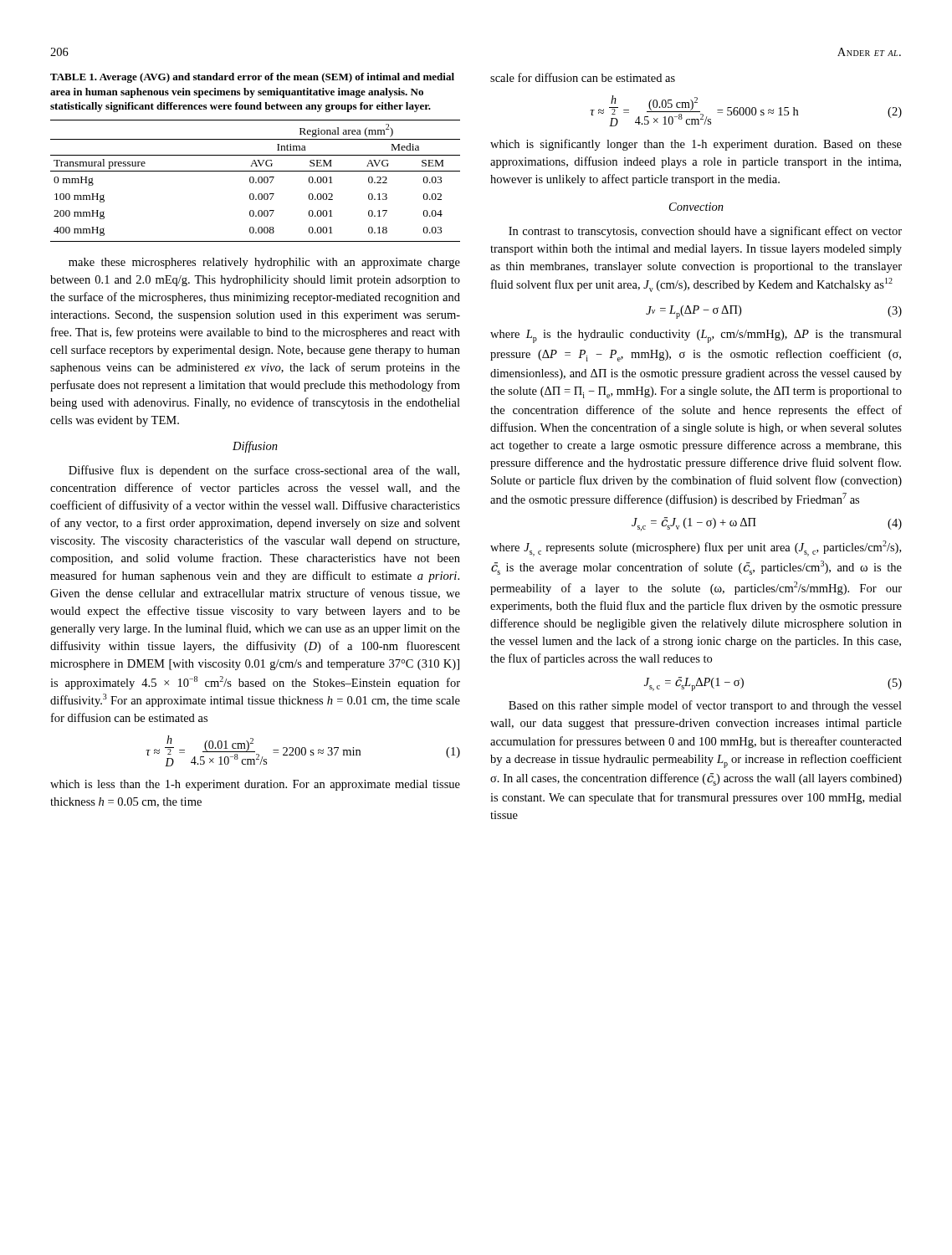Screen dimensions: 1255x952
Task: Point to the block beginning "Based on this rather simple model"
Action: (696, 761)
